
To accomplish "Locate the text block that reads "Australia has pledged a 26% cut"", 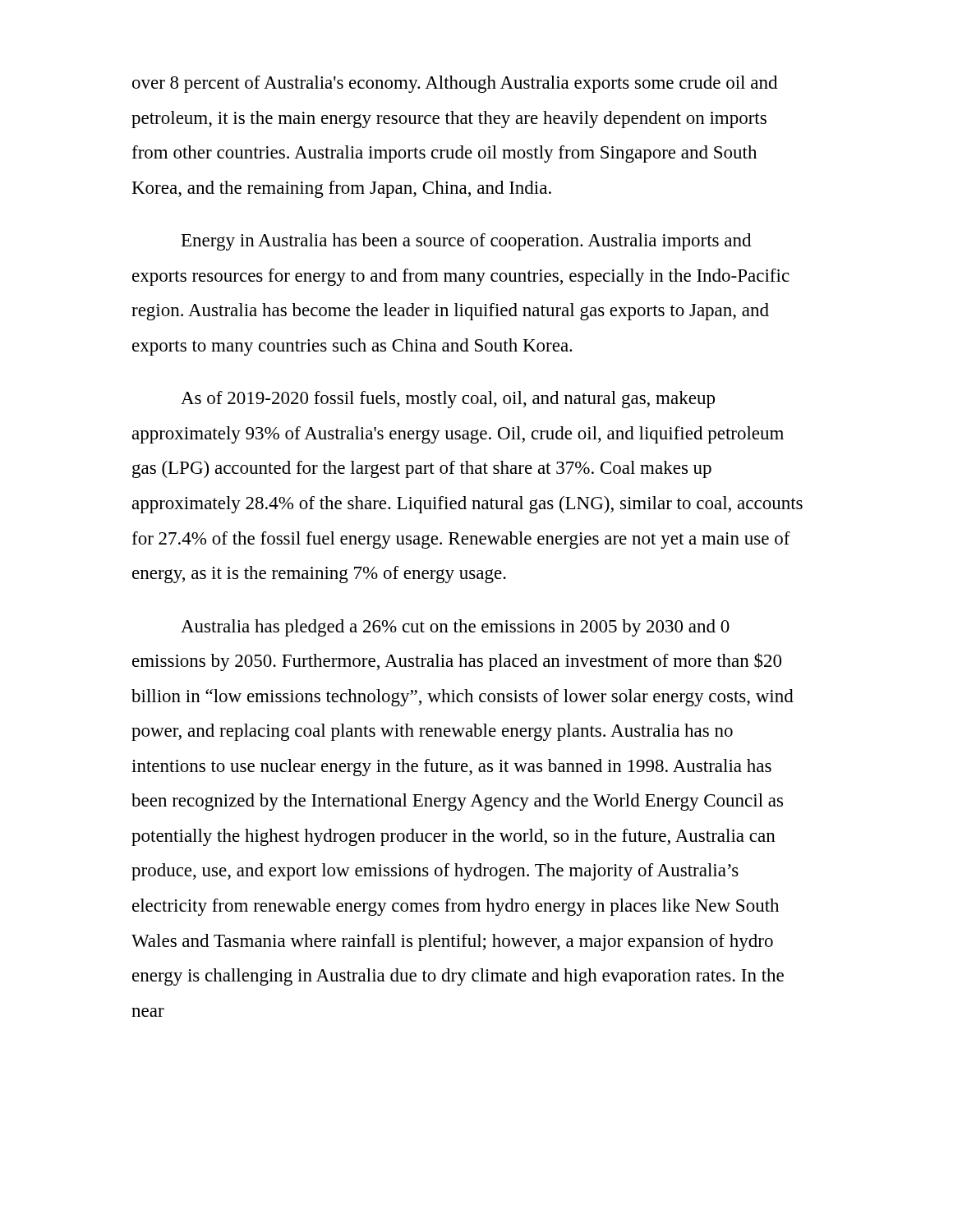I will [462, 818].
